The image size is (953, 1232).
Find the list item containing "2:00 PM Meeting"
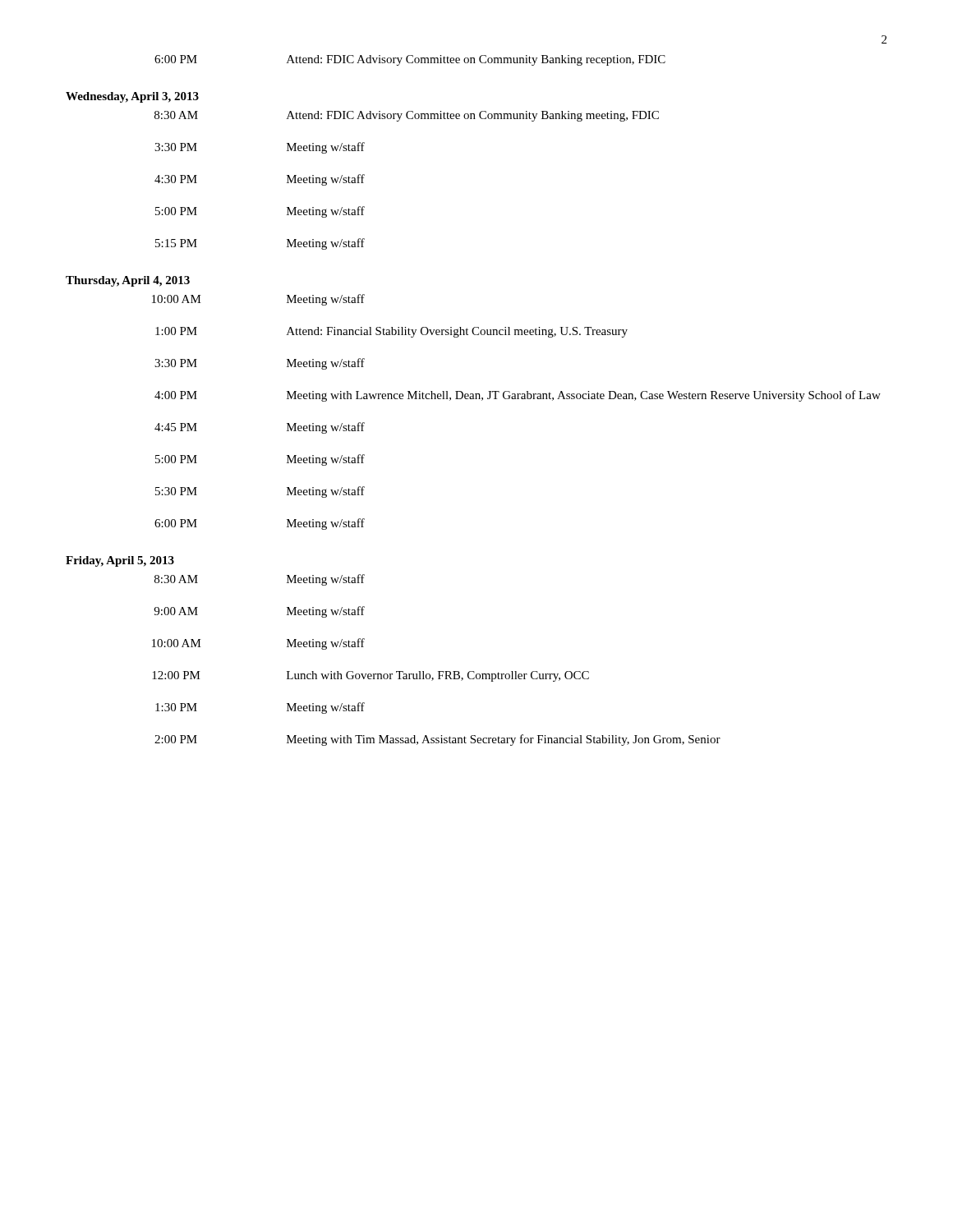[x=476, y=740]
